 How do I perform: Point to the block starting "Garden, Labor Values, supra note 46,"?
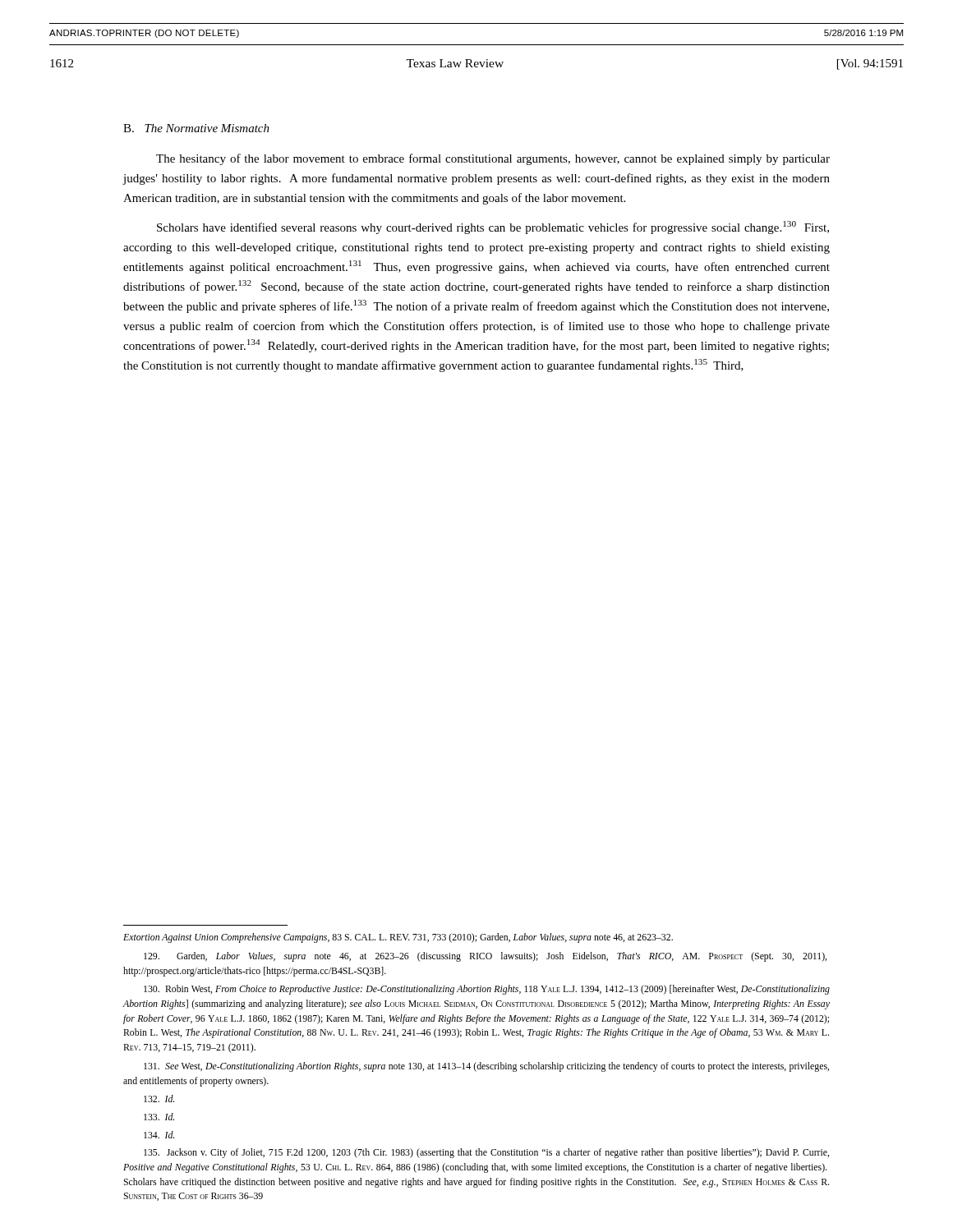476,963
